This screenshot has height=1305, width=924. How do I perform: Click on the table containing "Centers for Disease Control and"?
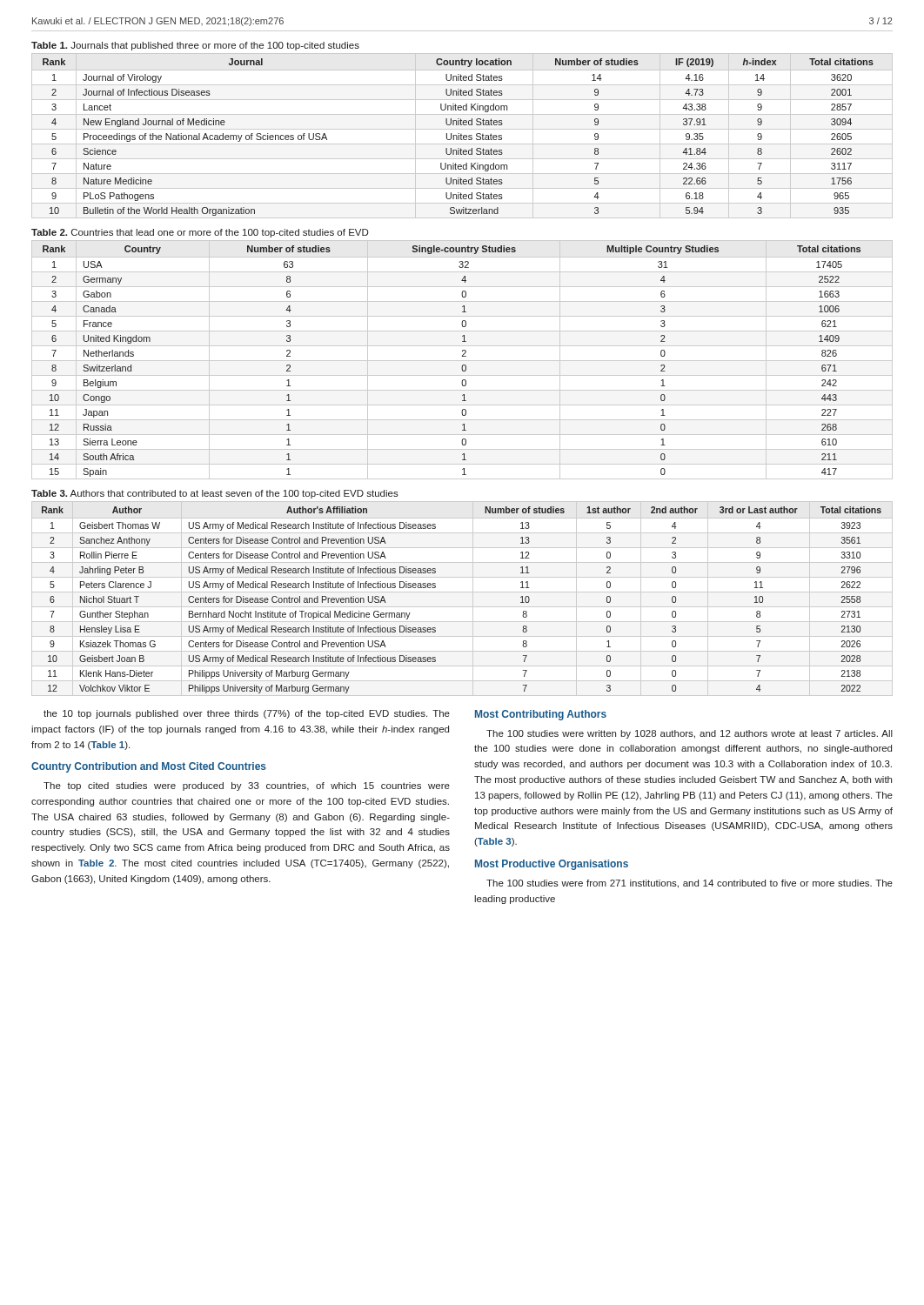pos(462,599)
